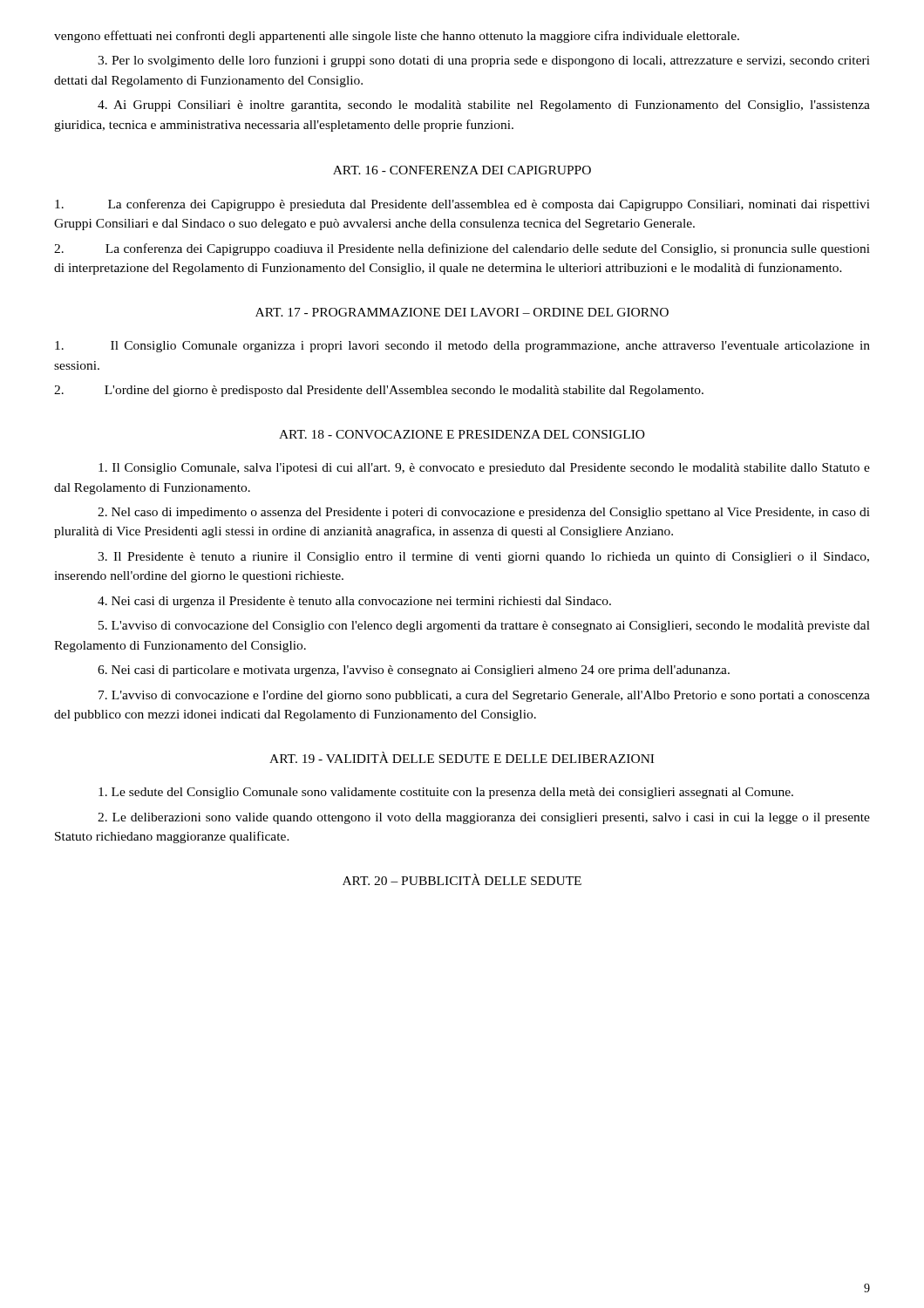Viewport: 924px width, 1308px height.
Task: Find the section header on this page that starts "ART. 19 - VALIDITÀ"
Action: pyautogui.click(x=462, y=759)
